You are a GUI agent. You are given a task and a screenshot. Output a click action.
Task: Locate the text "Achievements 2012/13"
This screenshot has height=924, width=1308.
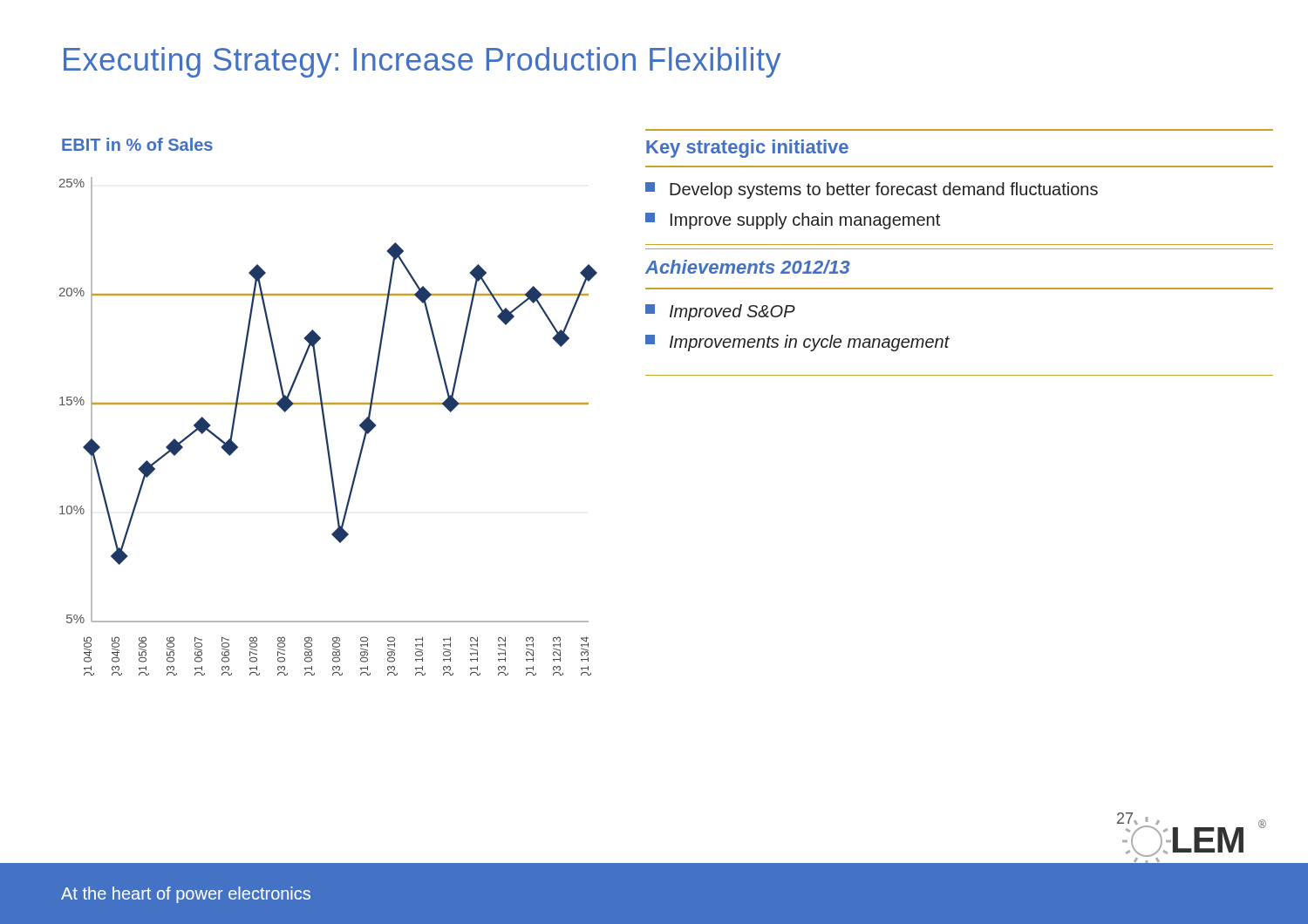pos(748,267)
